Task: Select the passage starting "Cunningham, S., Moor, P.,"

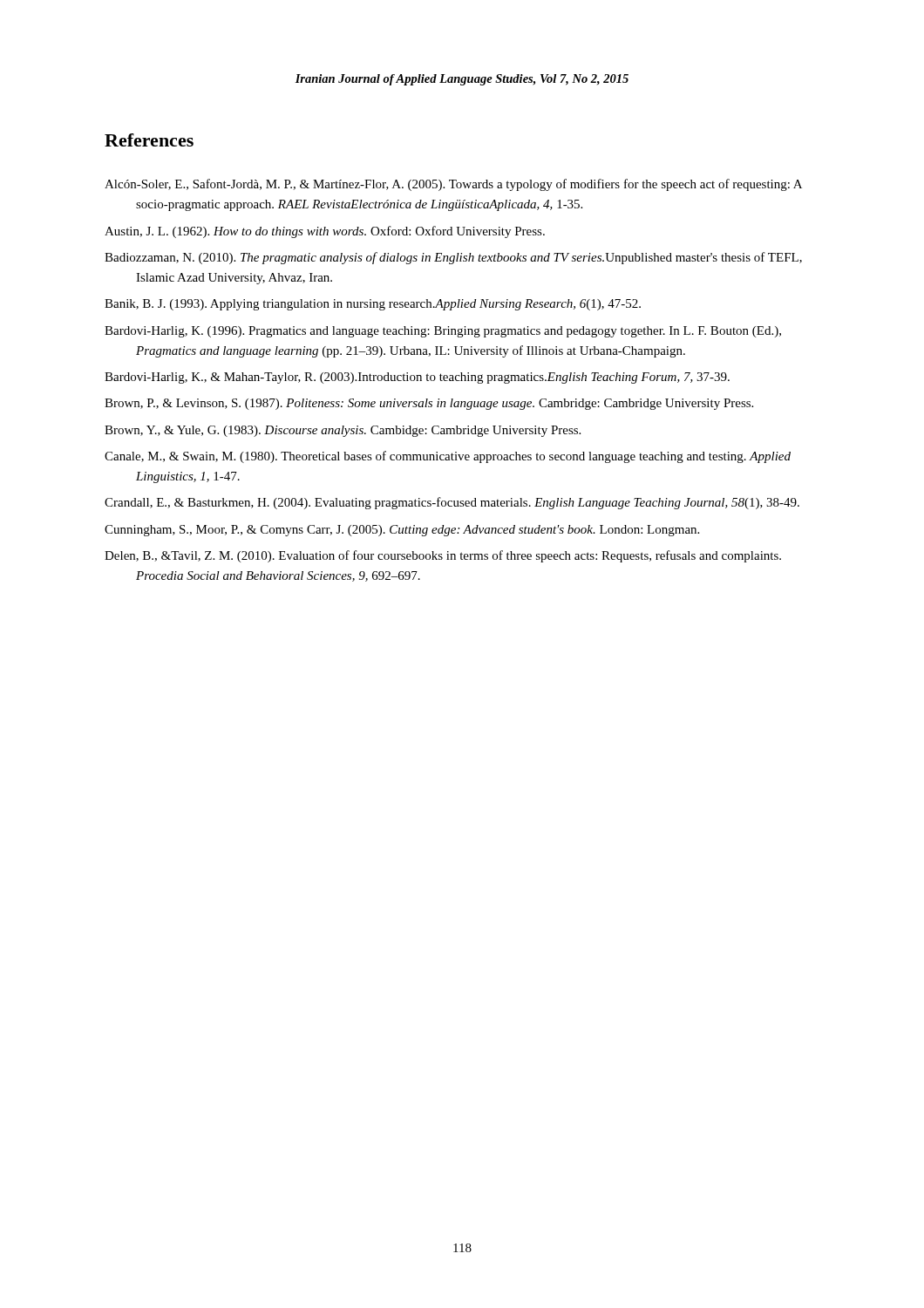Action: pos(402,529)
